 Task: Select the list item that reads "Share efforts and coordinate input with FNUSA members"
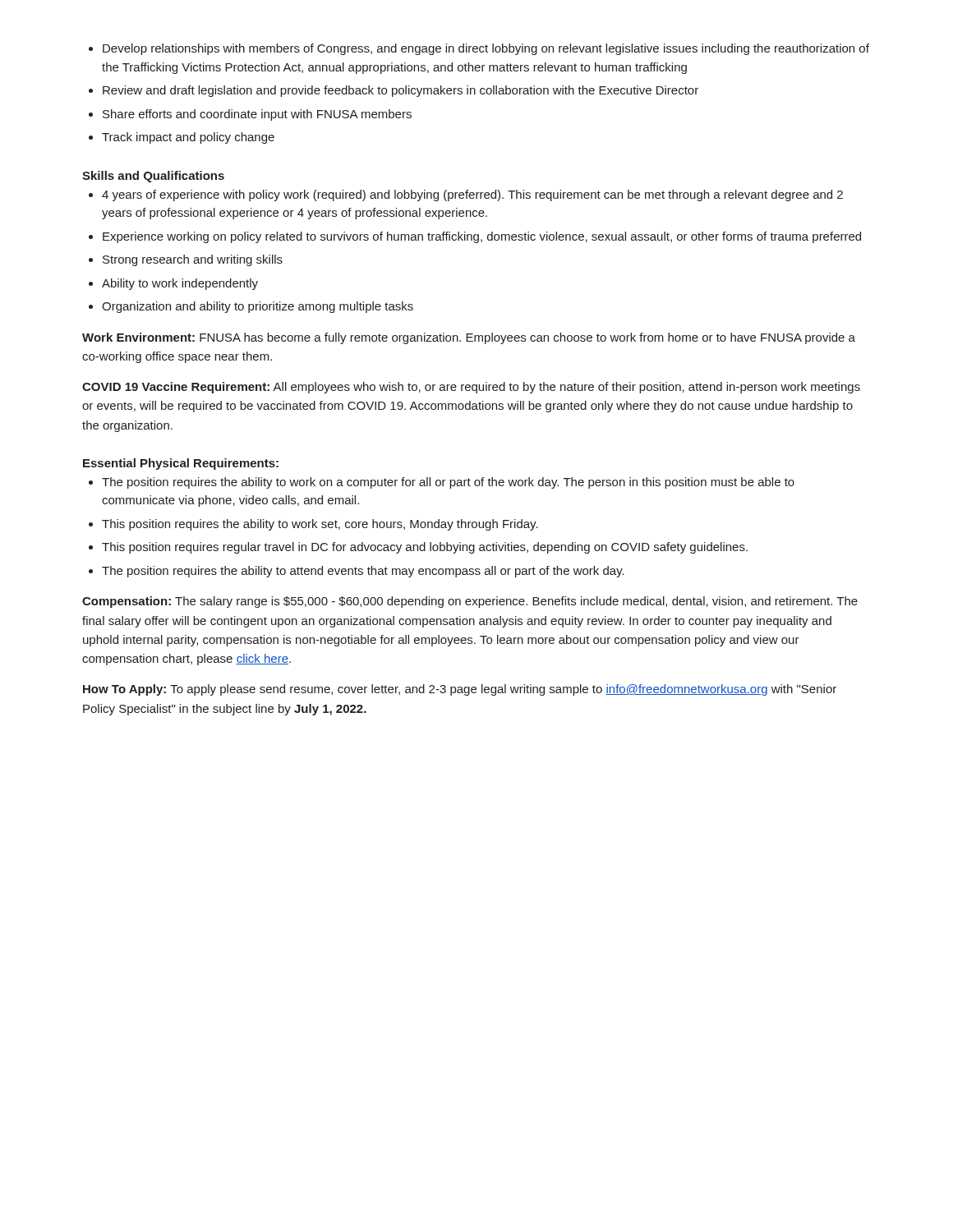pyautogui.click(x=257, y=115)
